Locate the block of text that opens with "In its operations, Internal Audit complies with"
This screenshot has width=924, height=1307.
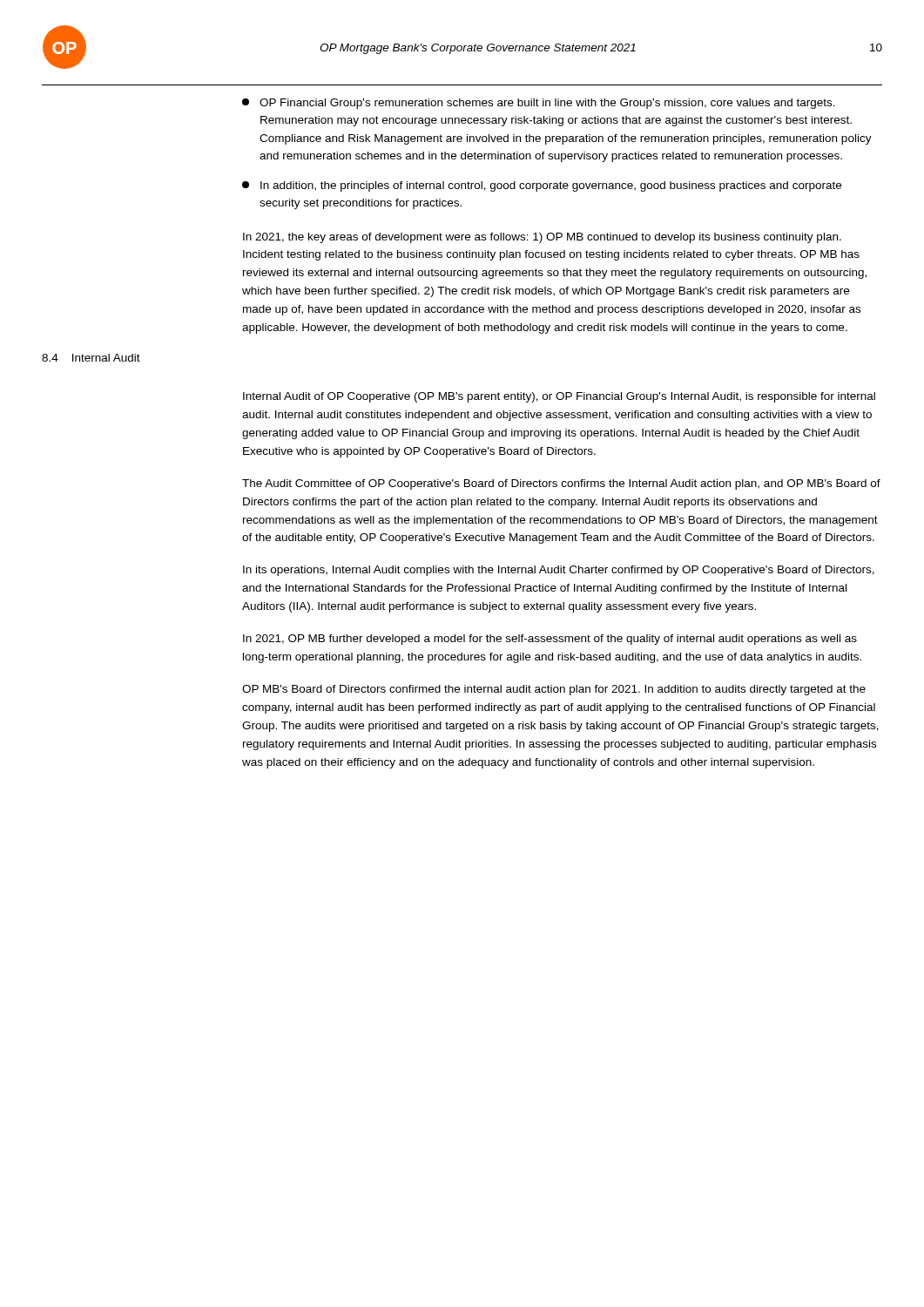(558, 588)
